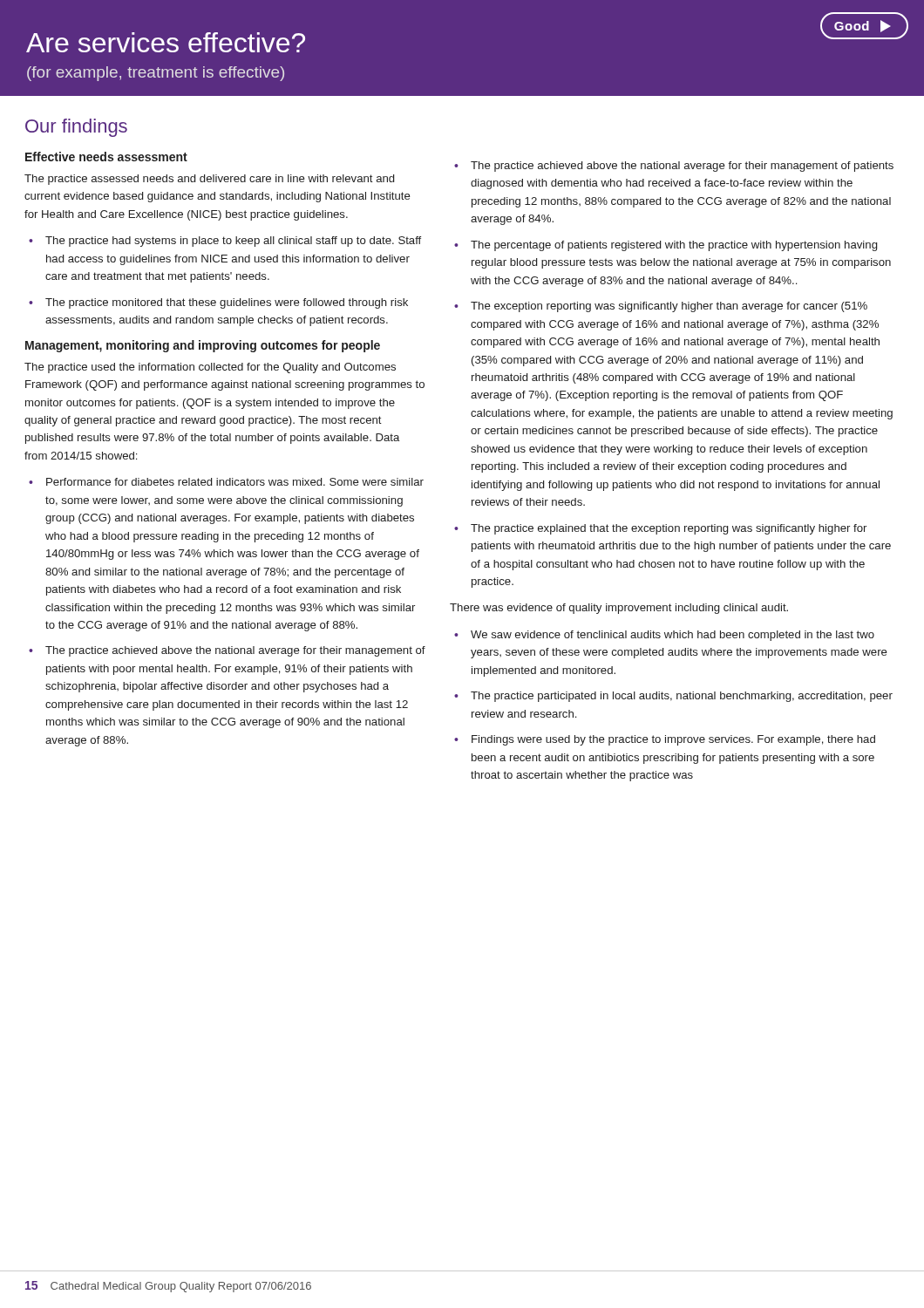
Task: Click on the block starting "The practice had systems in place"
Action: coord(233,258)
